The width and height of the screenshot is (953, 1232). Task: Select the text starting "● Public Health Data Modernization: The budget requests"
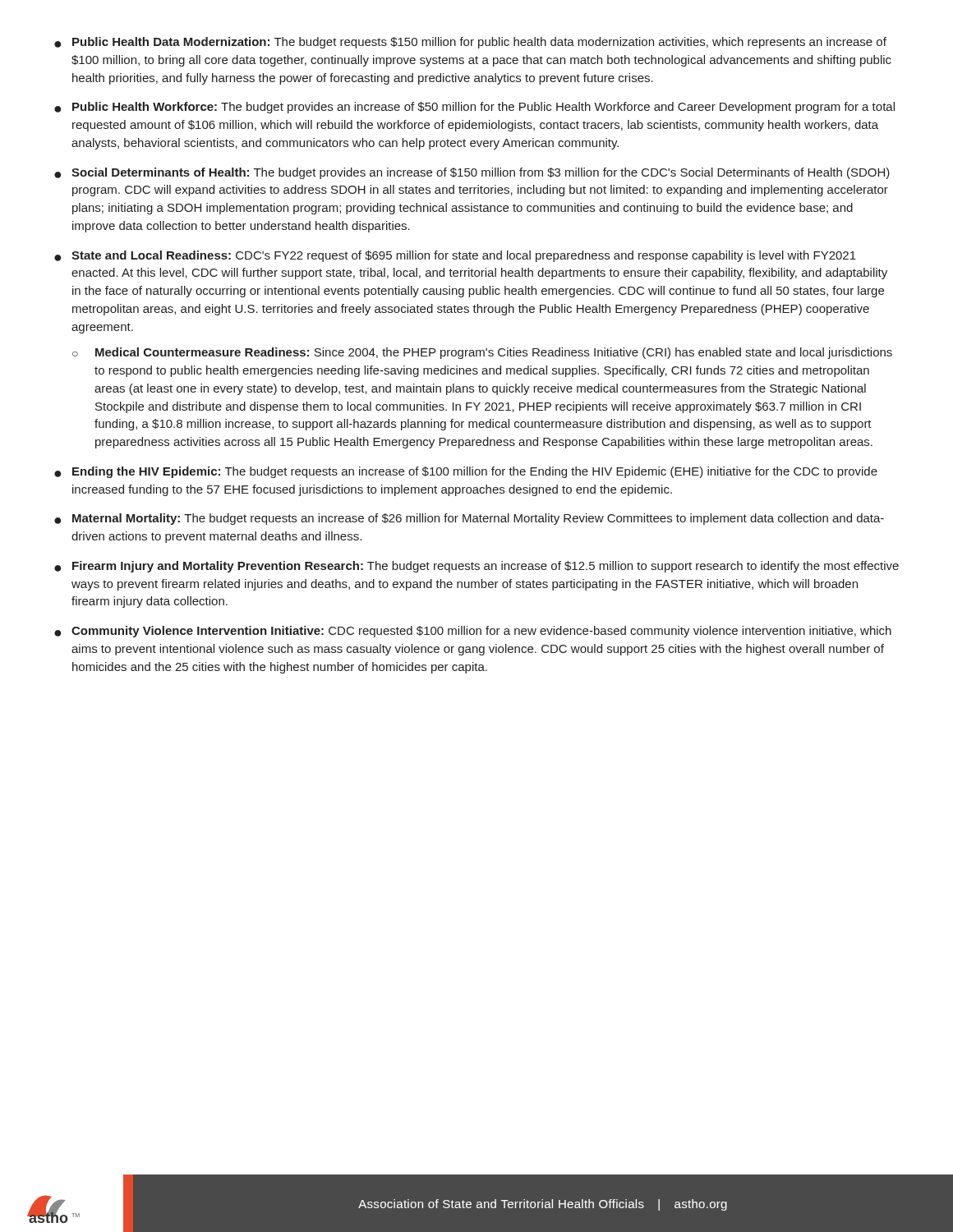coord(476,60)
